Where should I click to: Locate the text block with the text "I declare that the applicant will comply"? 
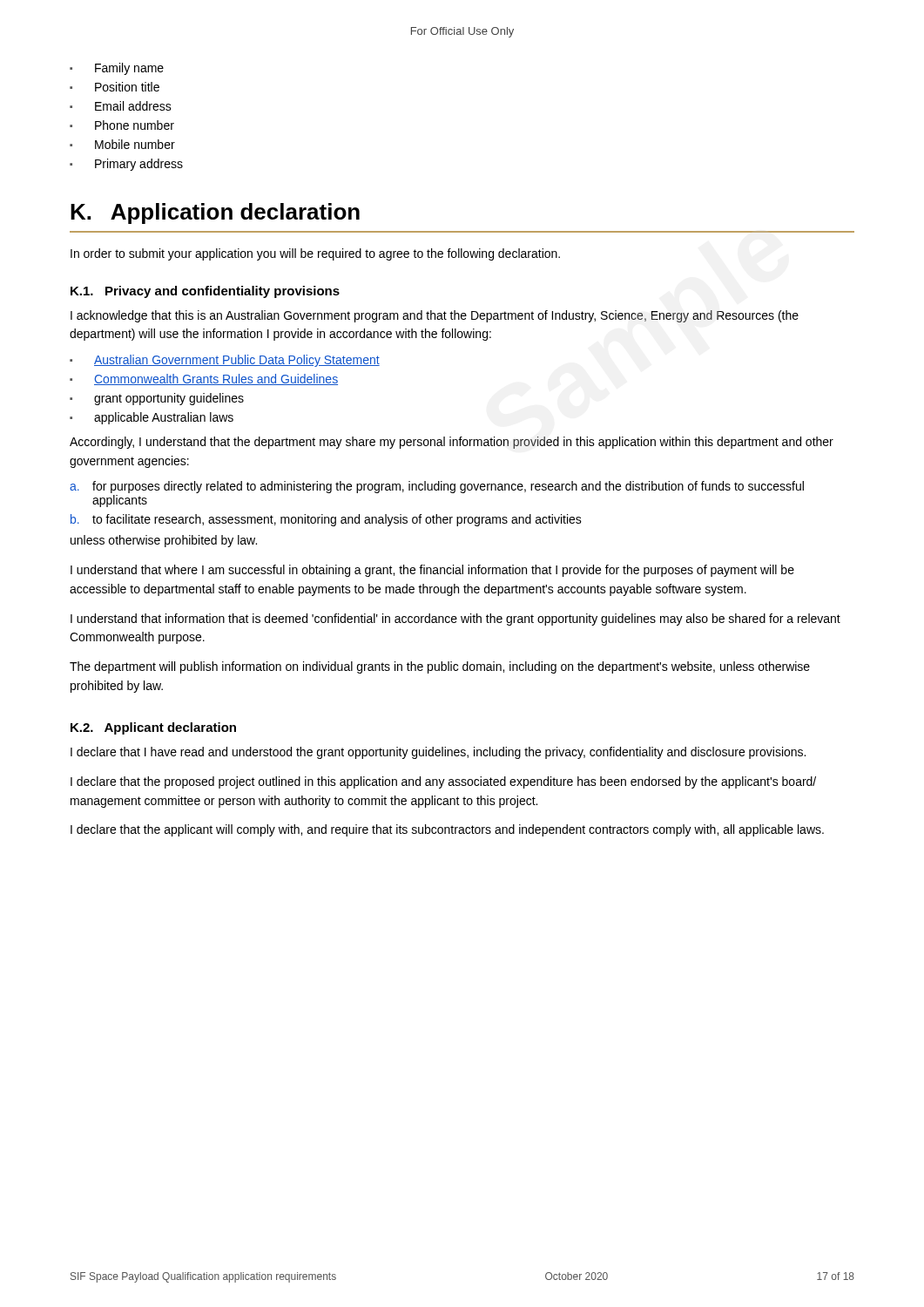coord(447,830)
